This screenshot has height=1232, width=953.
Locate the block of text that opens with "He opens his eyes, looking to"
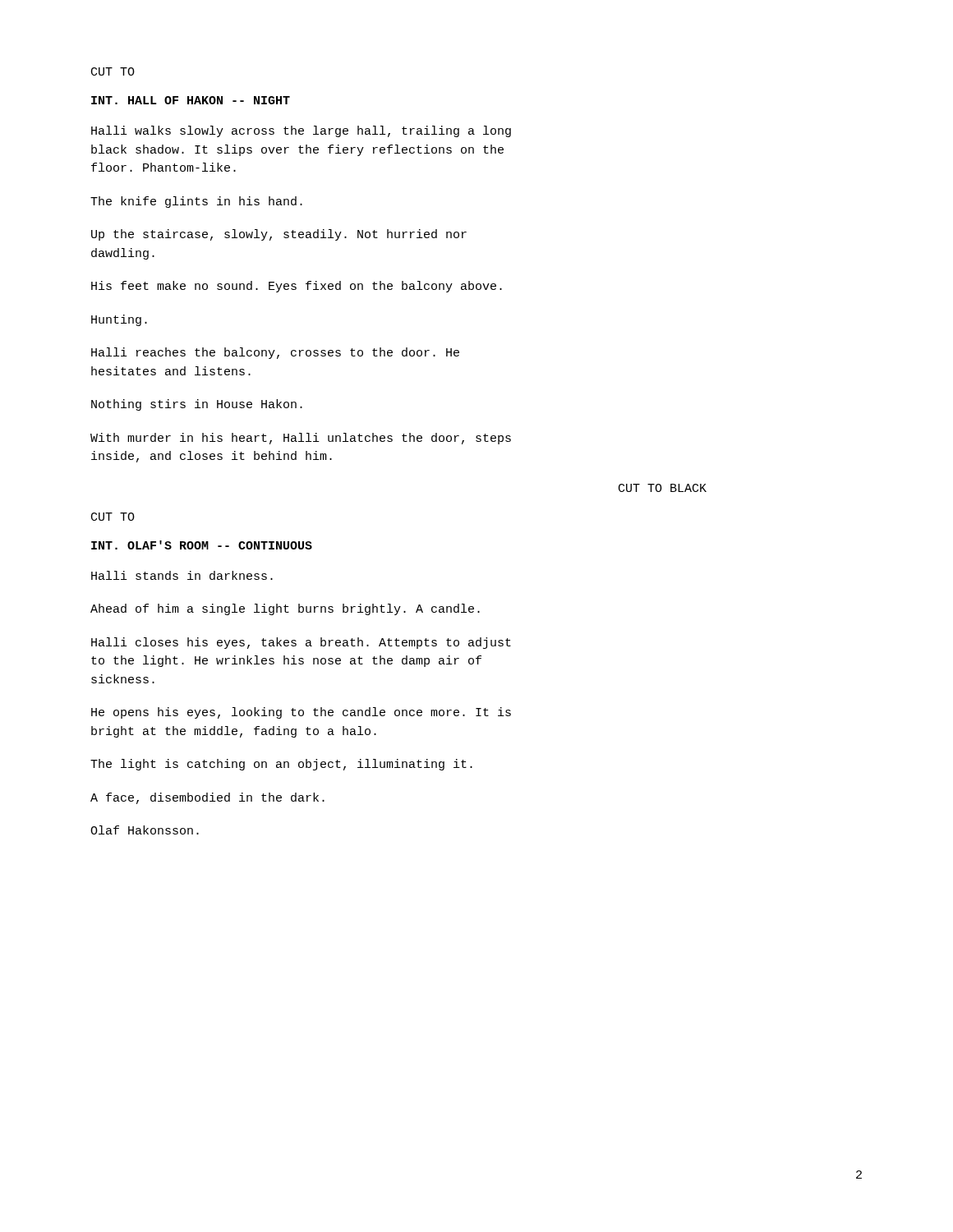(301, 723)
